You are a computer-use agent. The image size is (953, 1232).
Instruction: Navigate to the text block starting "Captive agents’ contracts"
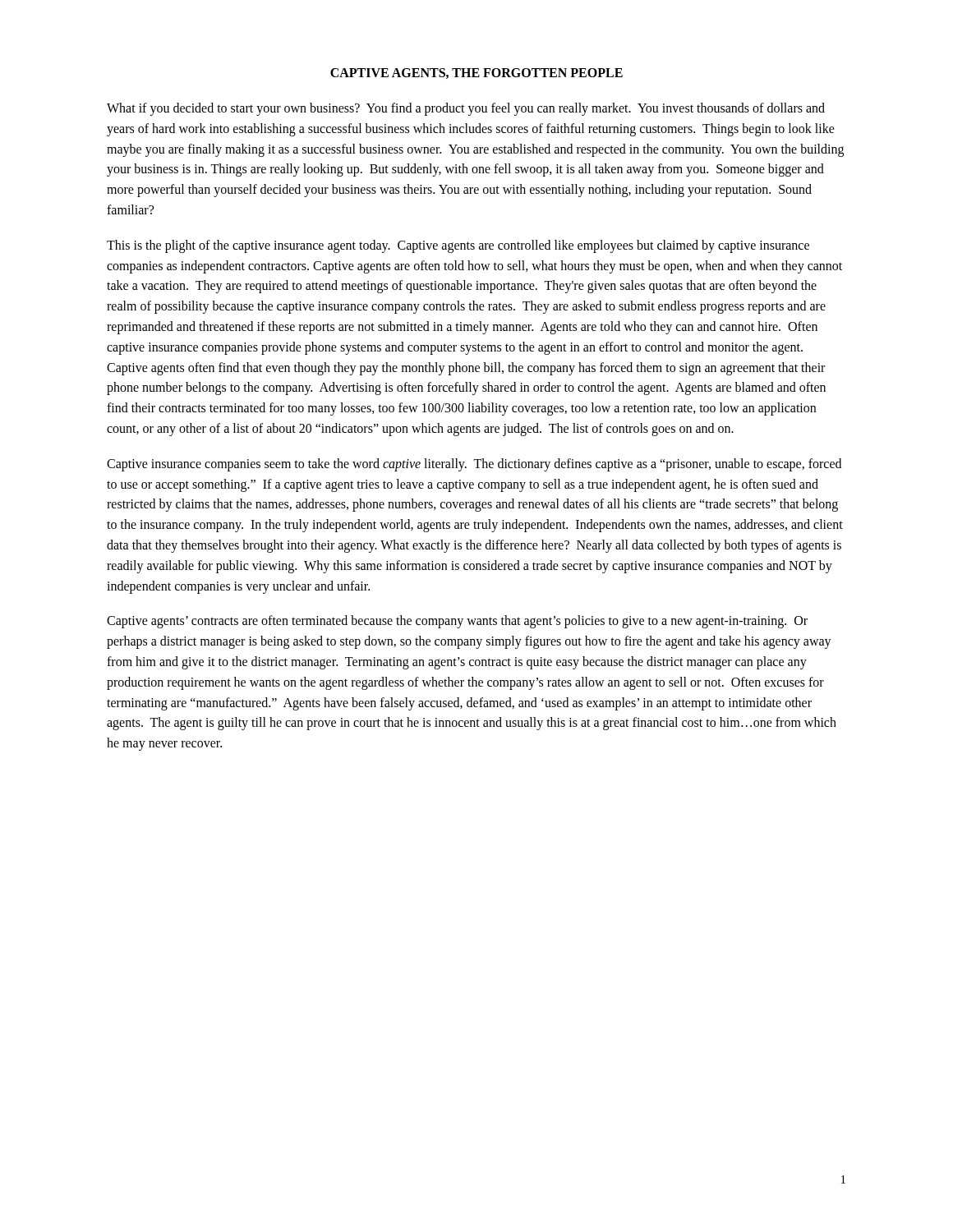(472, 682)
